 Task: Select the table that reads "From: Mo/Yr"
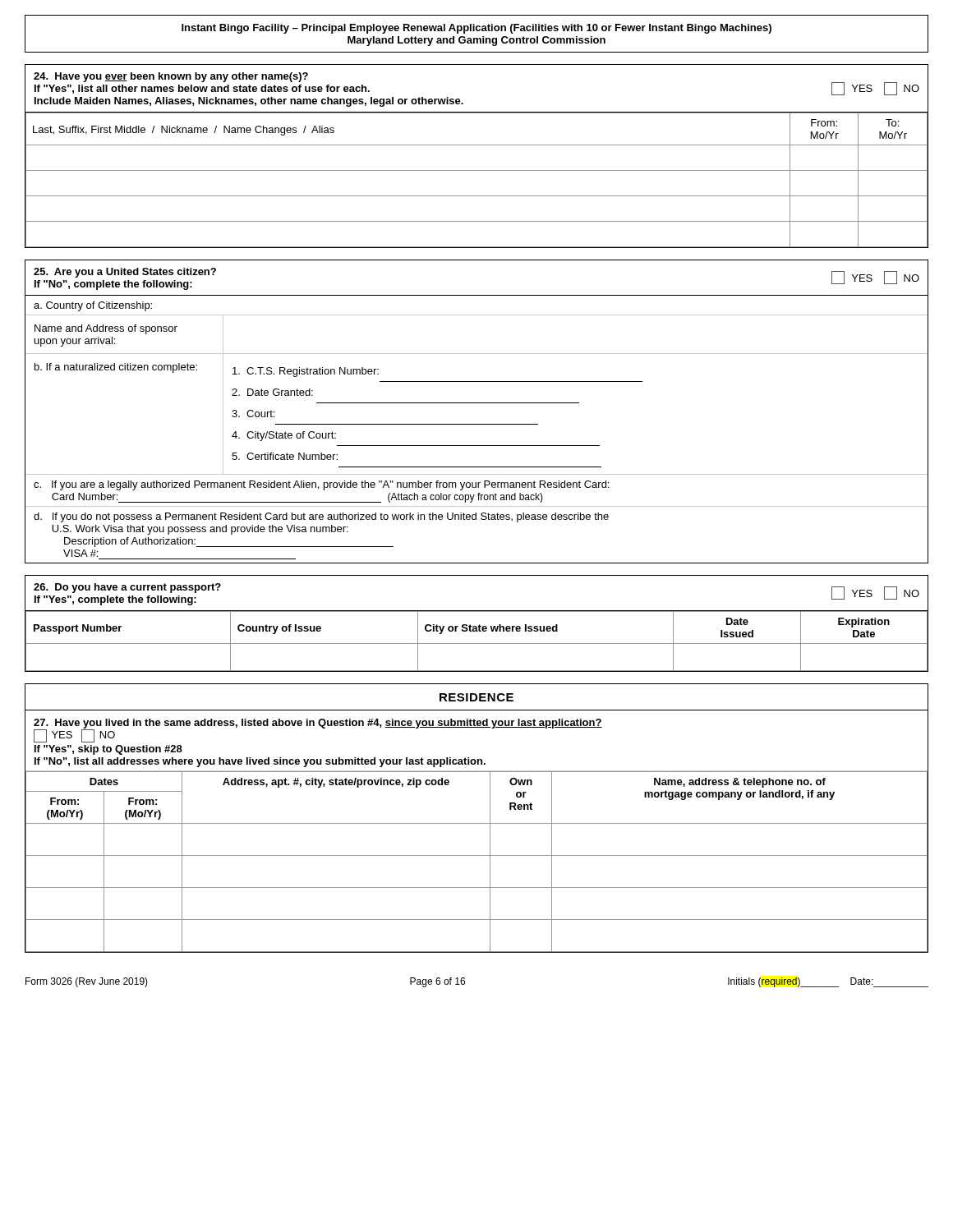pos(476,156)
